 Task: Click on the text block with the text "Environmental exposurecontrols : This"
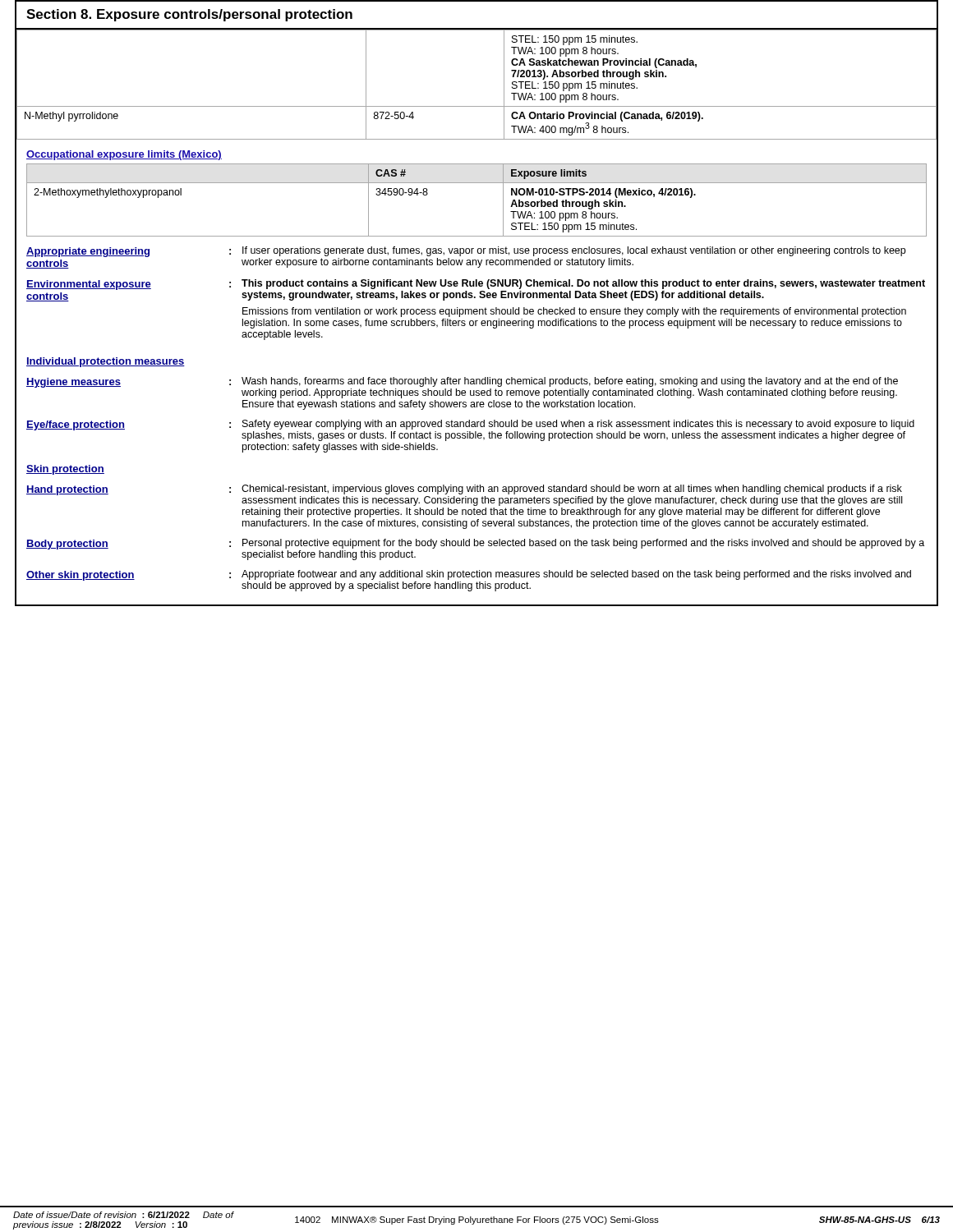[x=476, y=311]
